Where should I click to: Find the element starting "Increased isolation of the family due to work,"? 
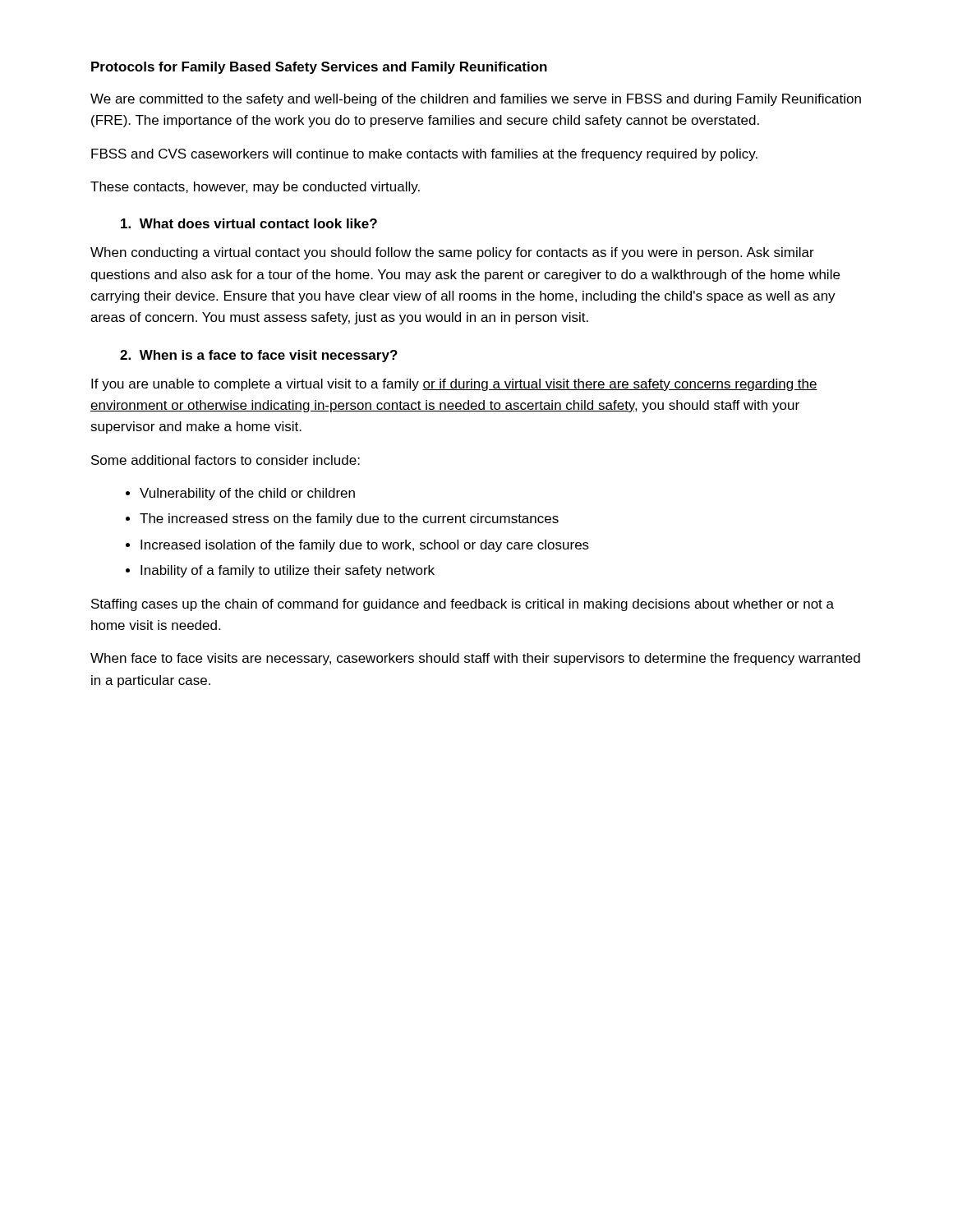(x=364, y=545)
